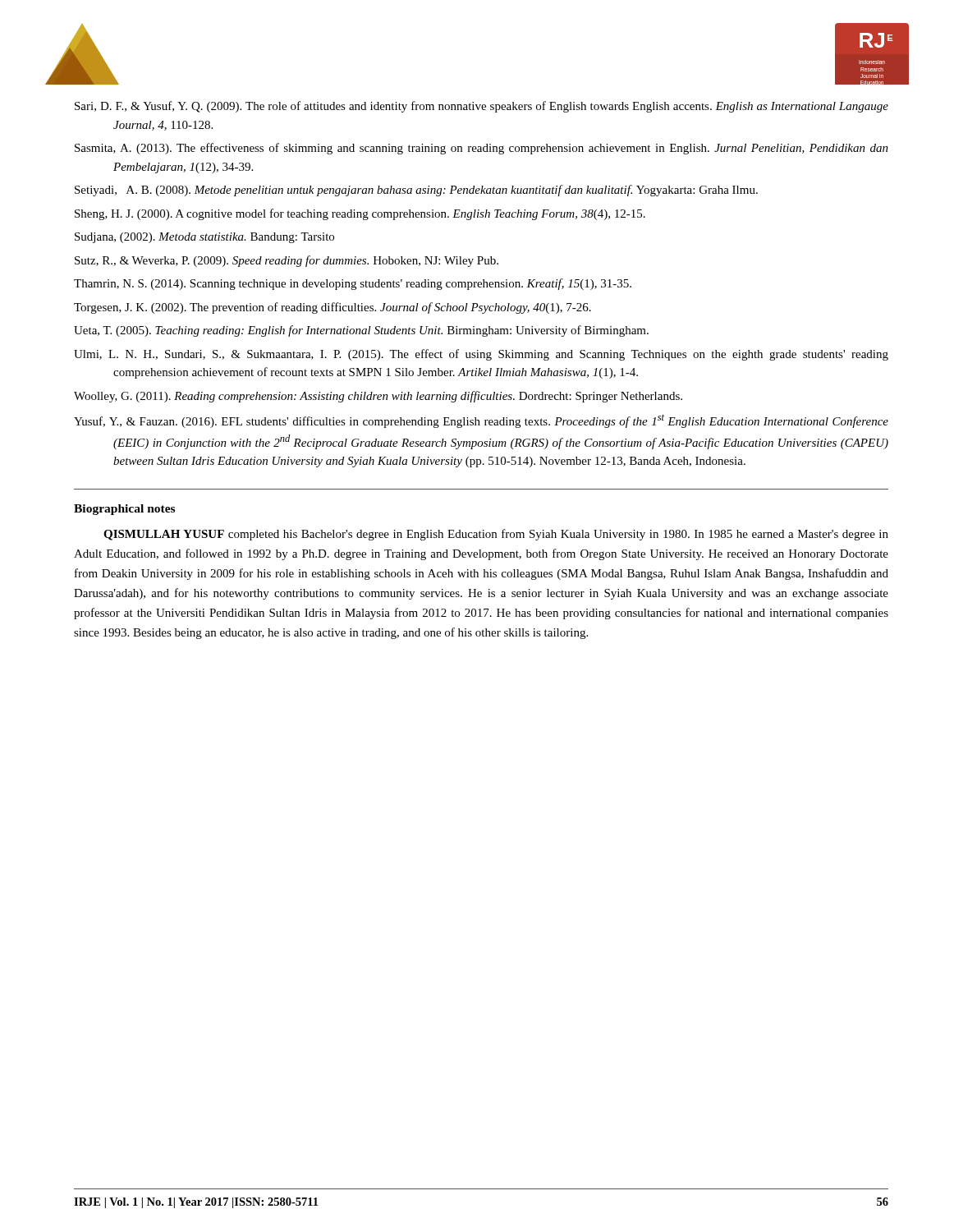Click the passage that begins "Sasmita, A. (2013)."
Viewport: 954px width, 1232px height.
pos(481,157)
